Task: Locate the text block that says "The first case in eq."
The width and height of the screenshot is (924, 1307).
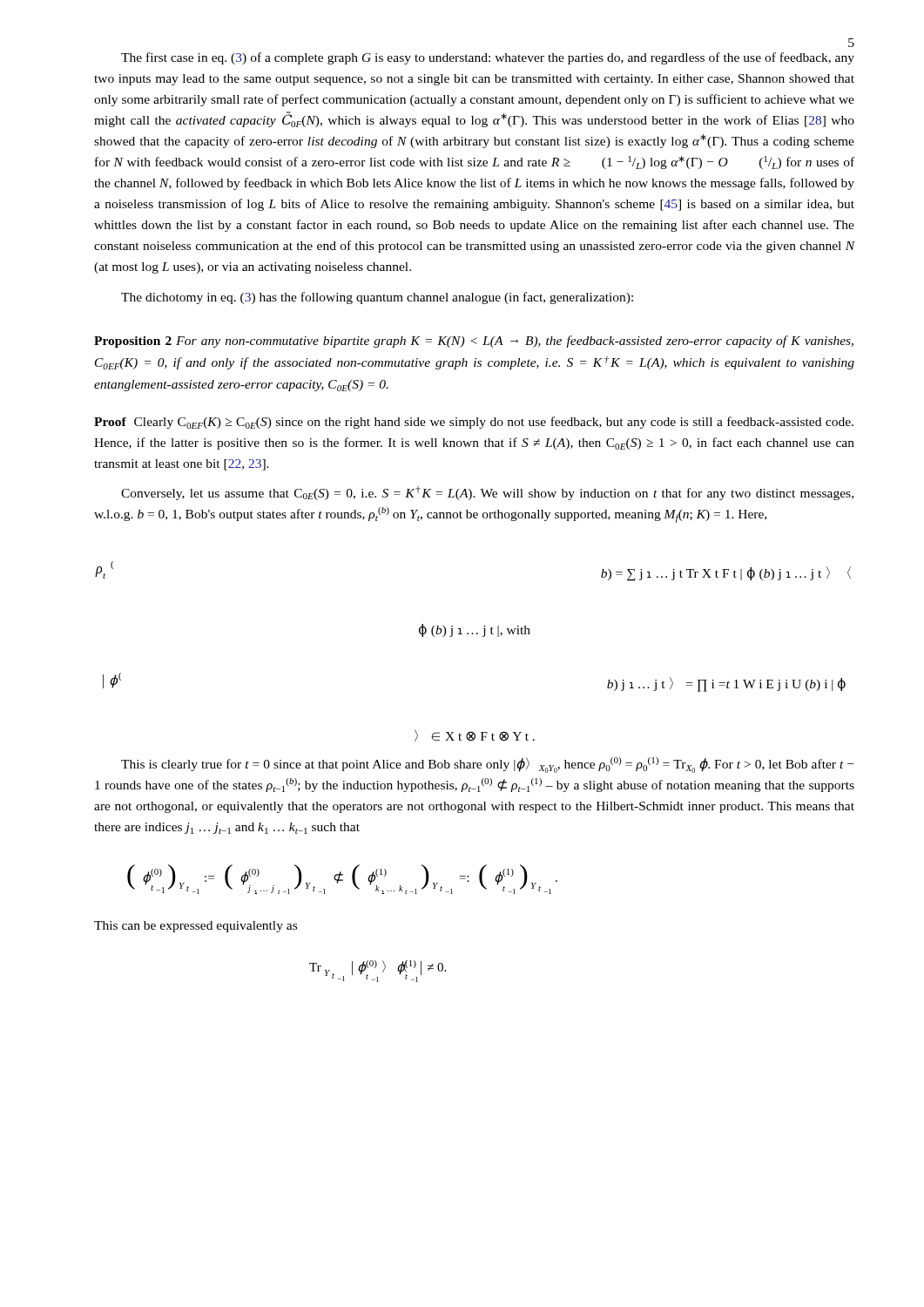Action: coord(474,177)
